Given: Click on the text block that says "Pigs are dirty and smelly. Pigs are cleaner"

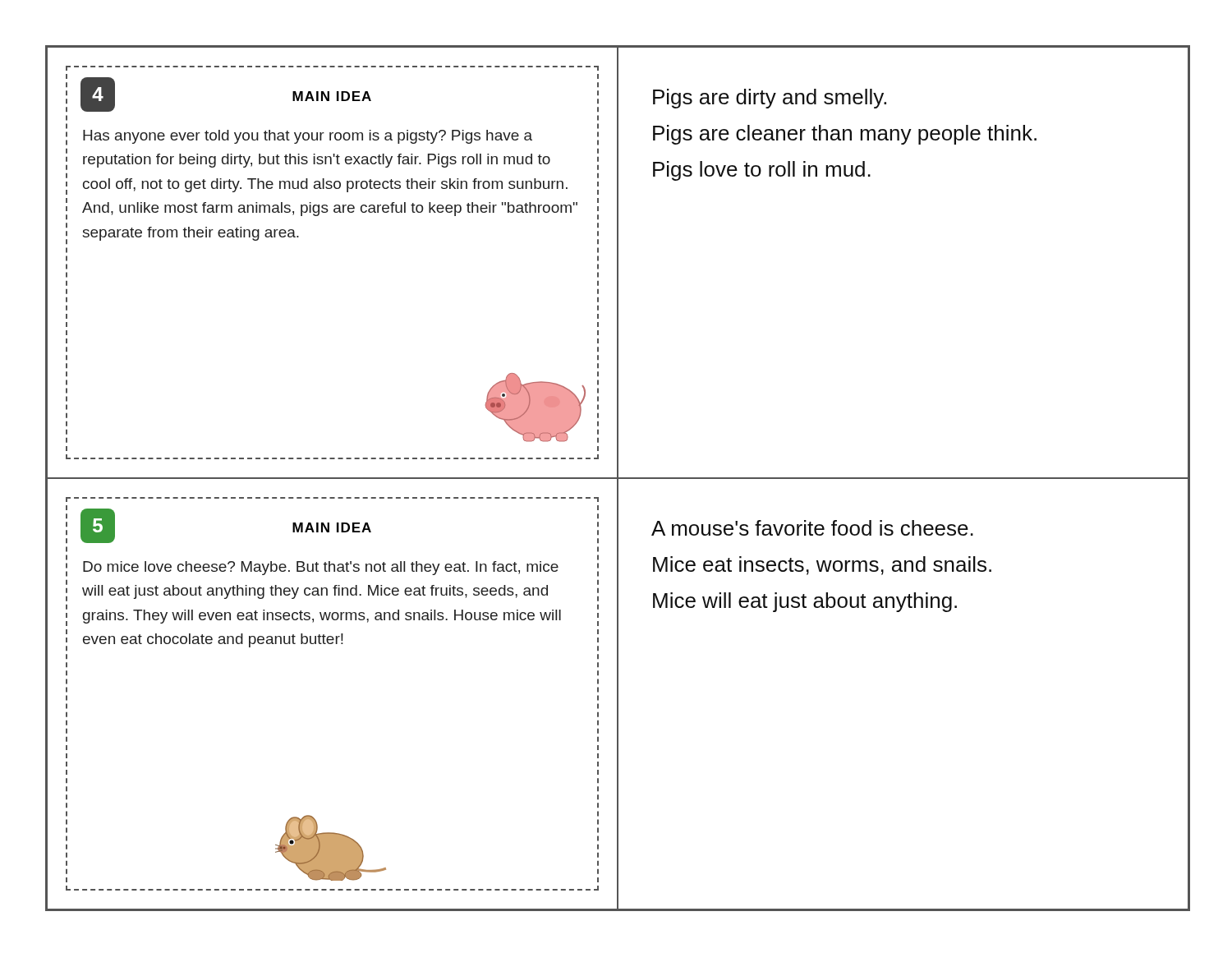Looking at the screenshot, I should tap(903, 133).
